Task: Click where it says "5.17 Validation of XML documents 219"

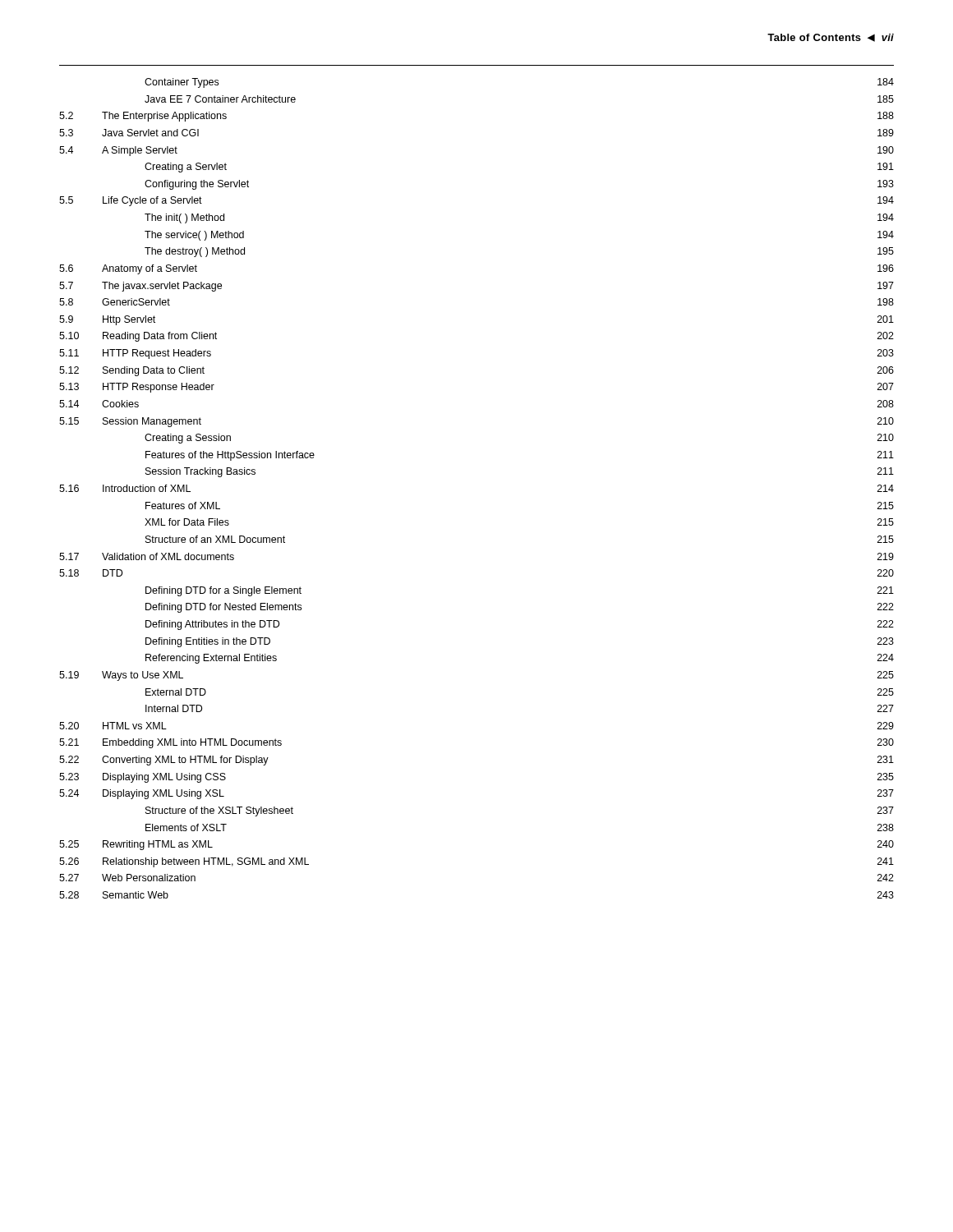Action: point(70,556)
